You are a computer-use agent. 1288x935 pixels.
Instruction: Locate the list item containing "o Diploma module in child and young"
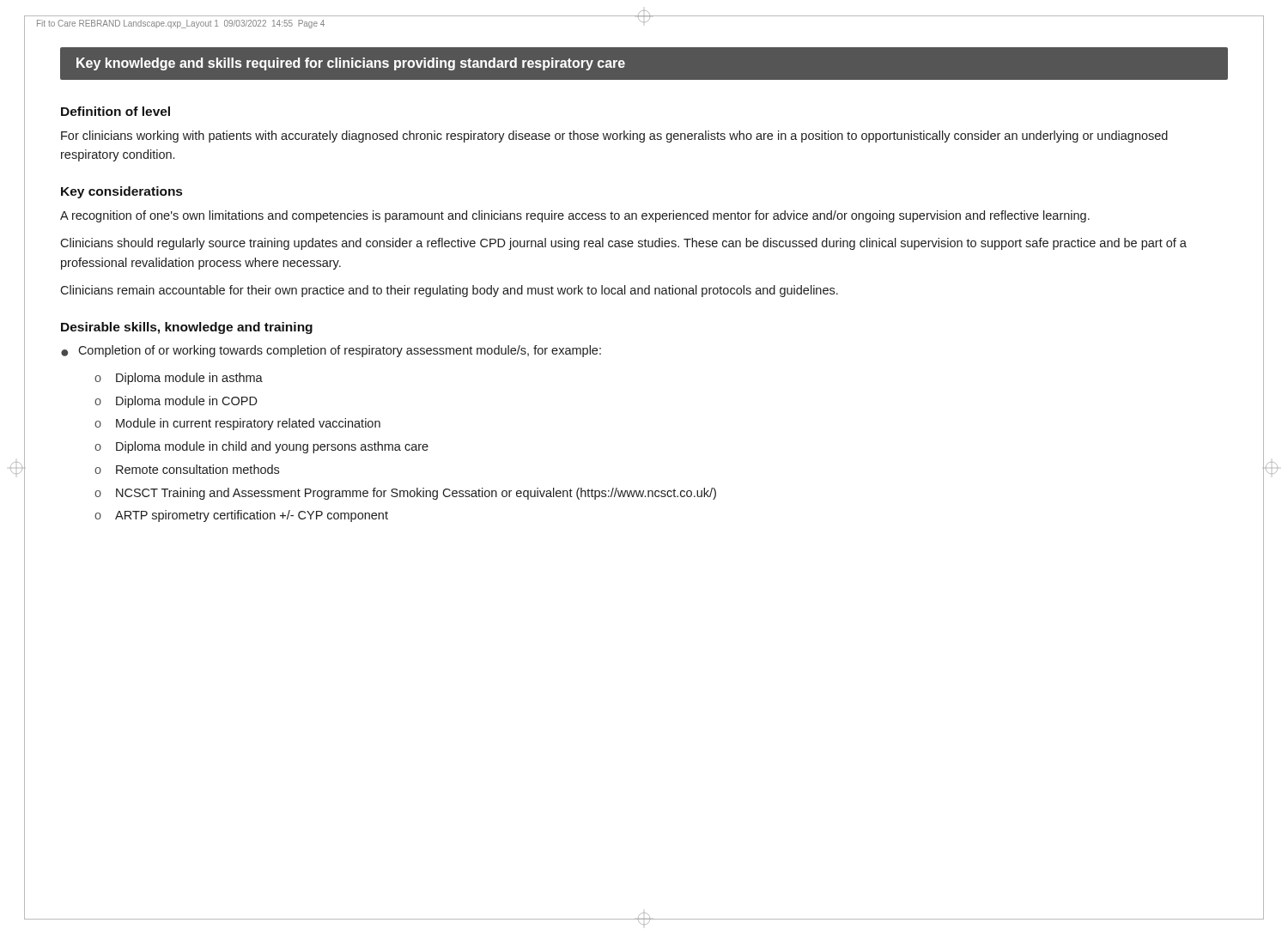coord(262,447)
